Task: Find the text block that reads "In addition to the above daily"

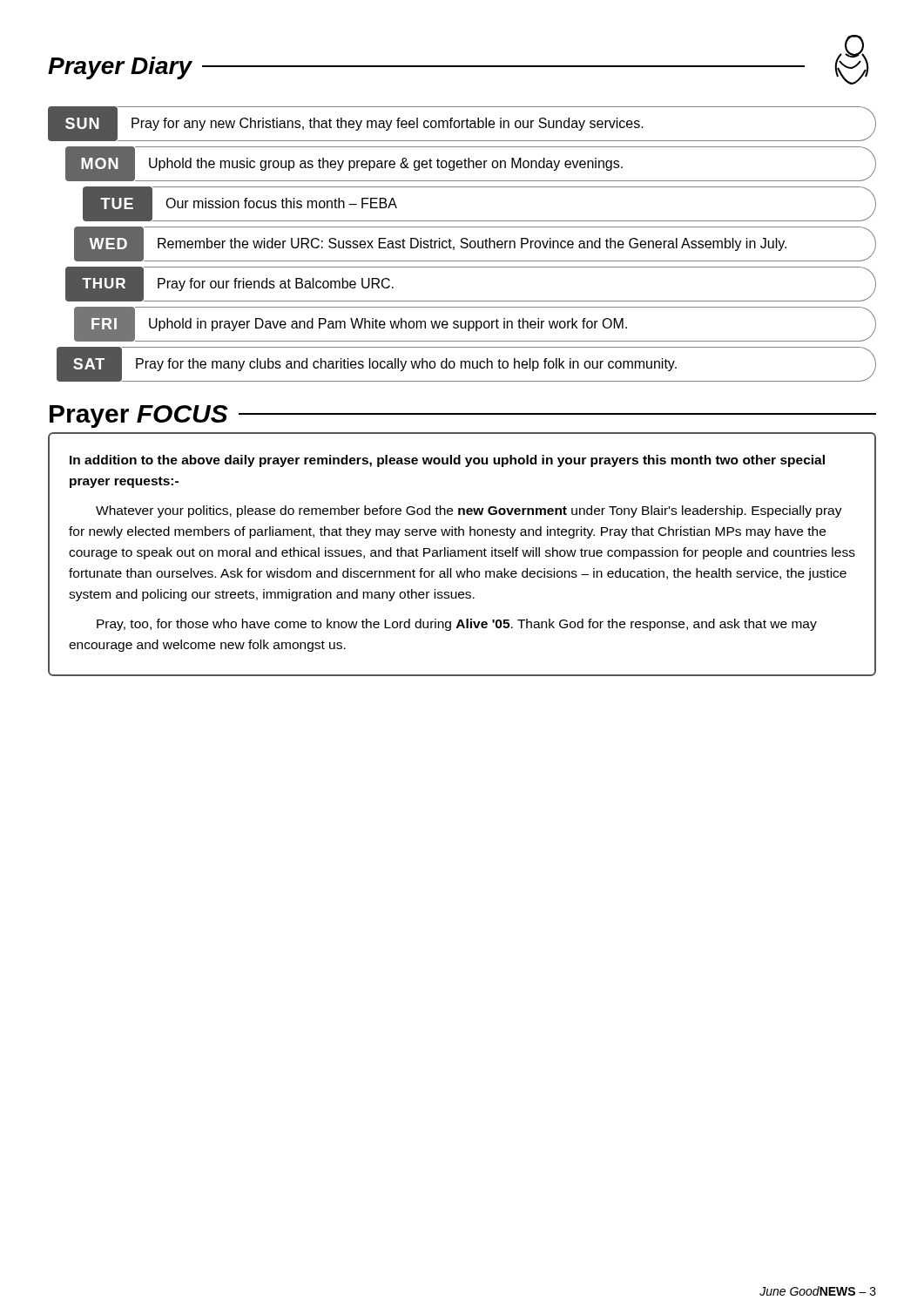Action: click(x=462, y=552)
